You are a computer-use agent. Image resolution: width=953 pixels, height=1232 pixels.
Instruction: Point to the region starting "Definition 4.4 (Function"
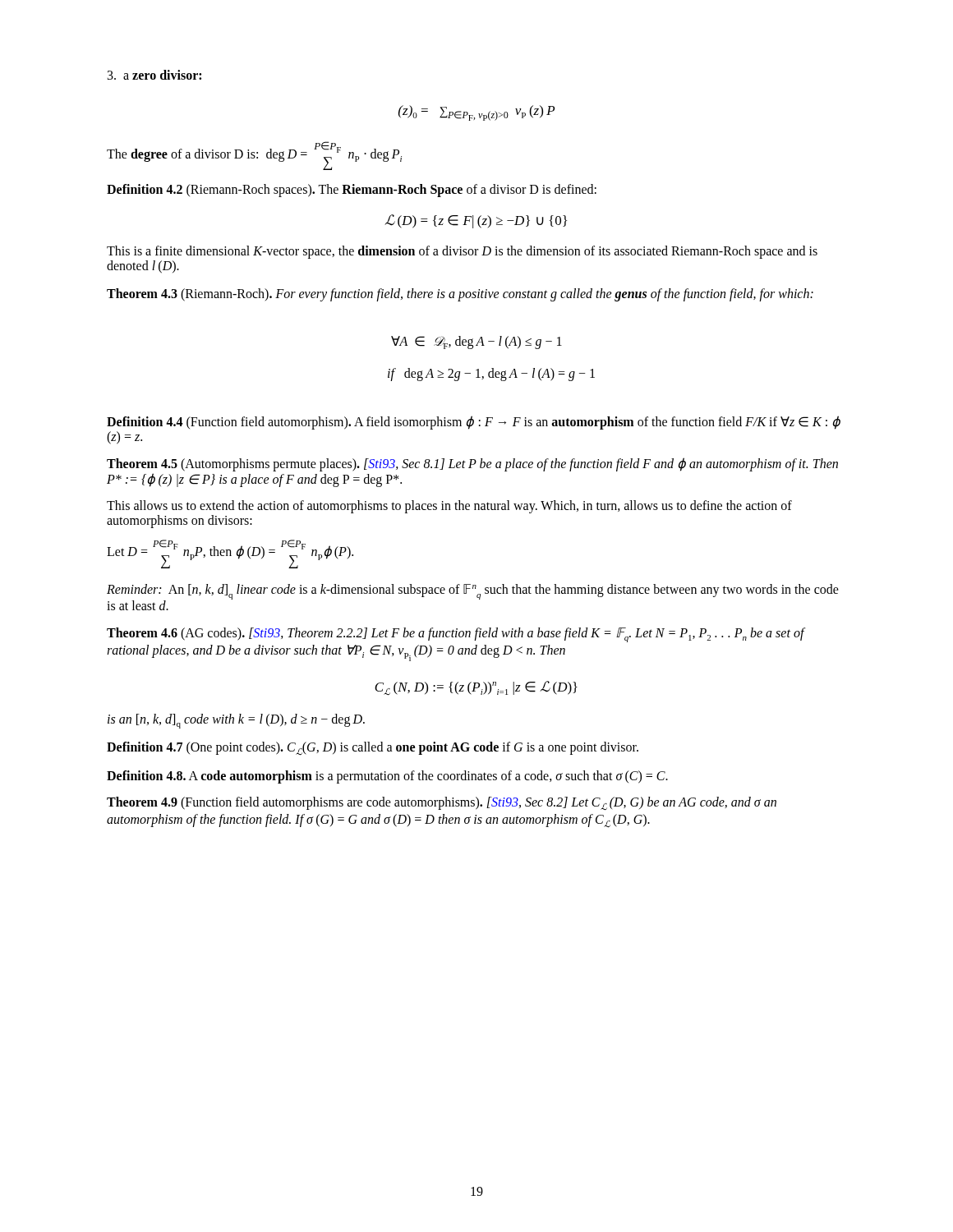tap(475, 429)
